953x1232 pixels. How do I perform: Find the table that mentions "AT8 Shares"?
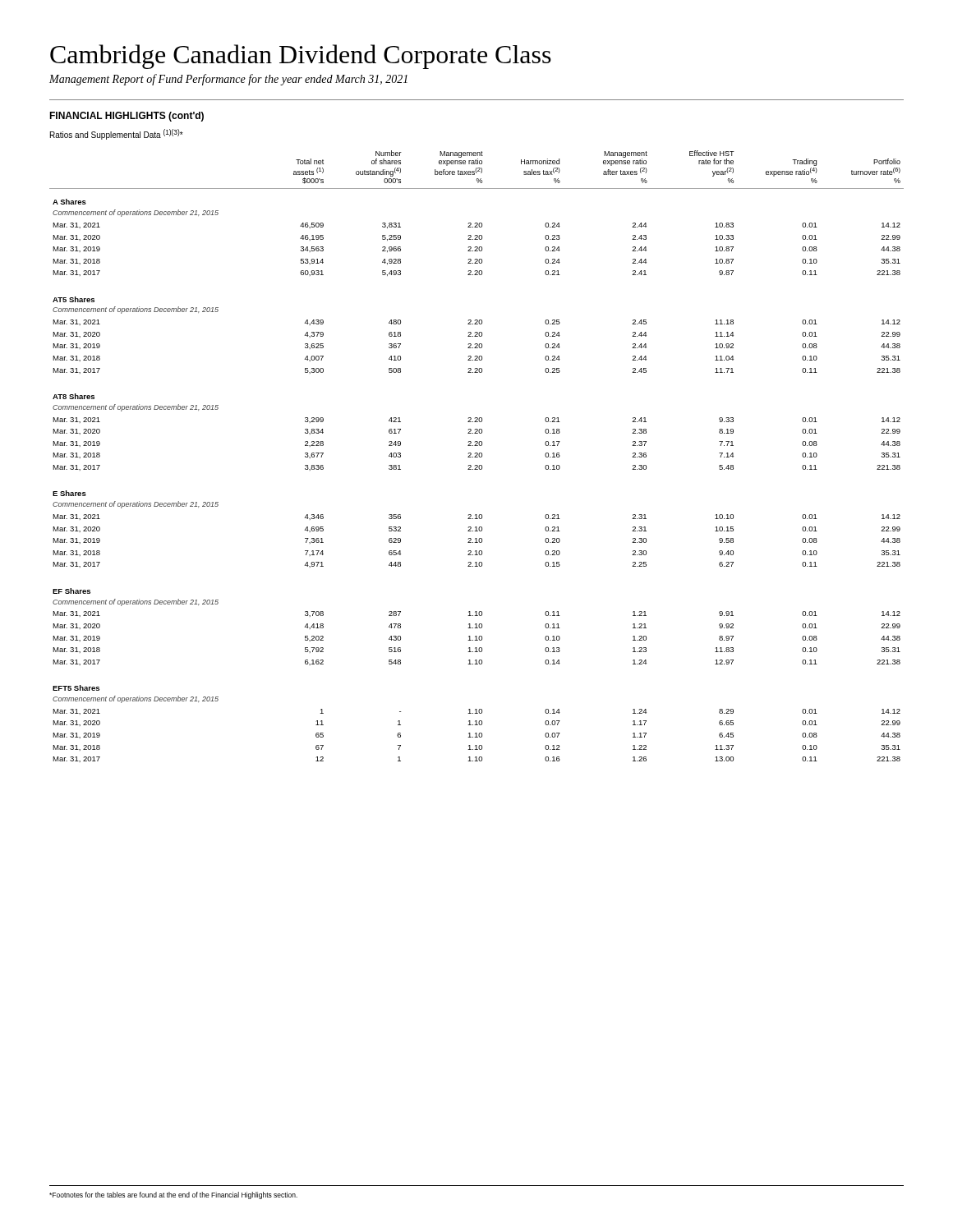coord(476,456)
